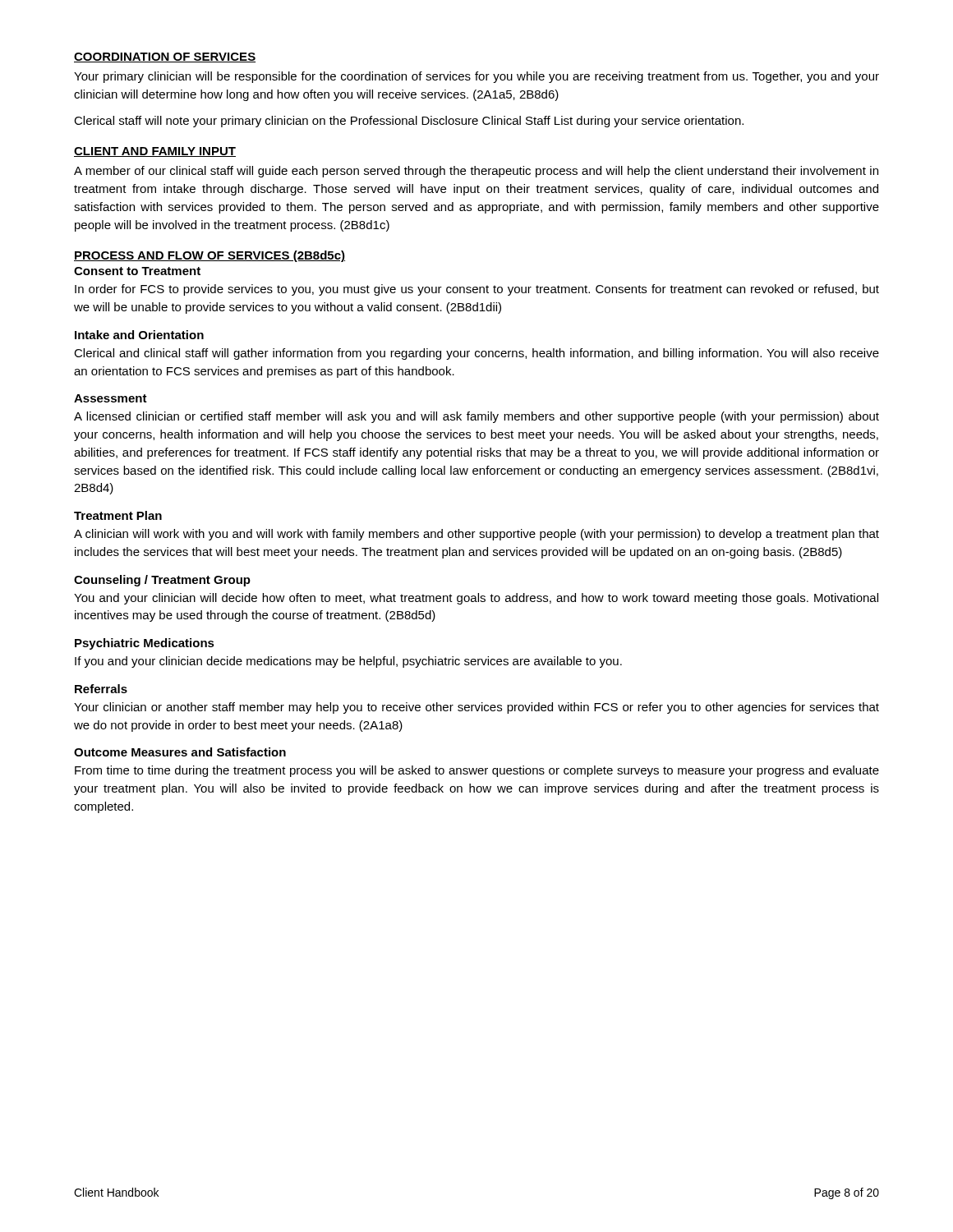This screenshot has width=953, height=1232.
Task: Where is the passage that starts "In order for FCS to provide services"?
Action: [x=476, y=298]
